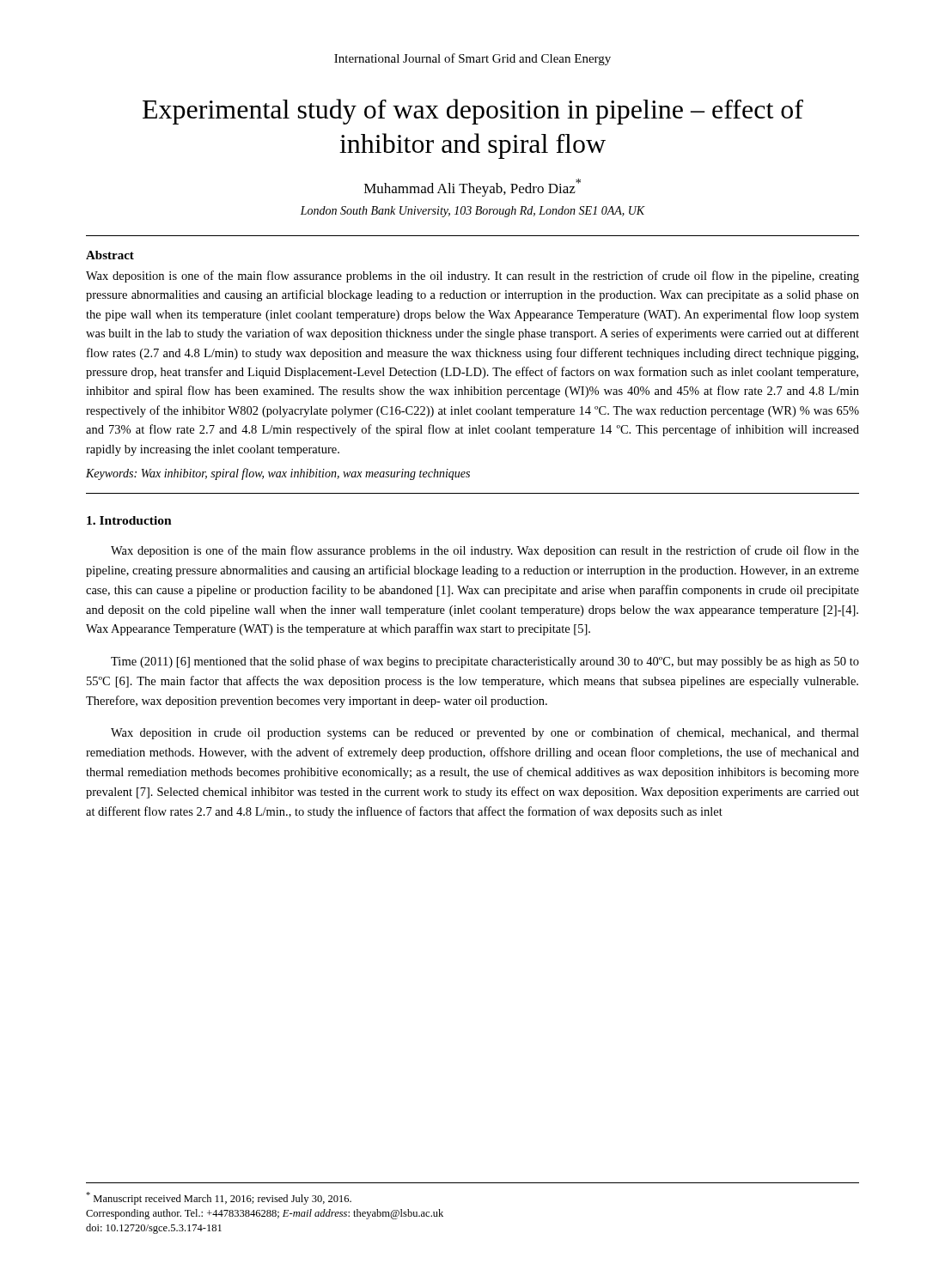Navigate to the block starting "Keywords: Wax inhibitor, spiral flow,"

point(278,474)
